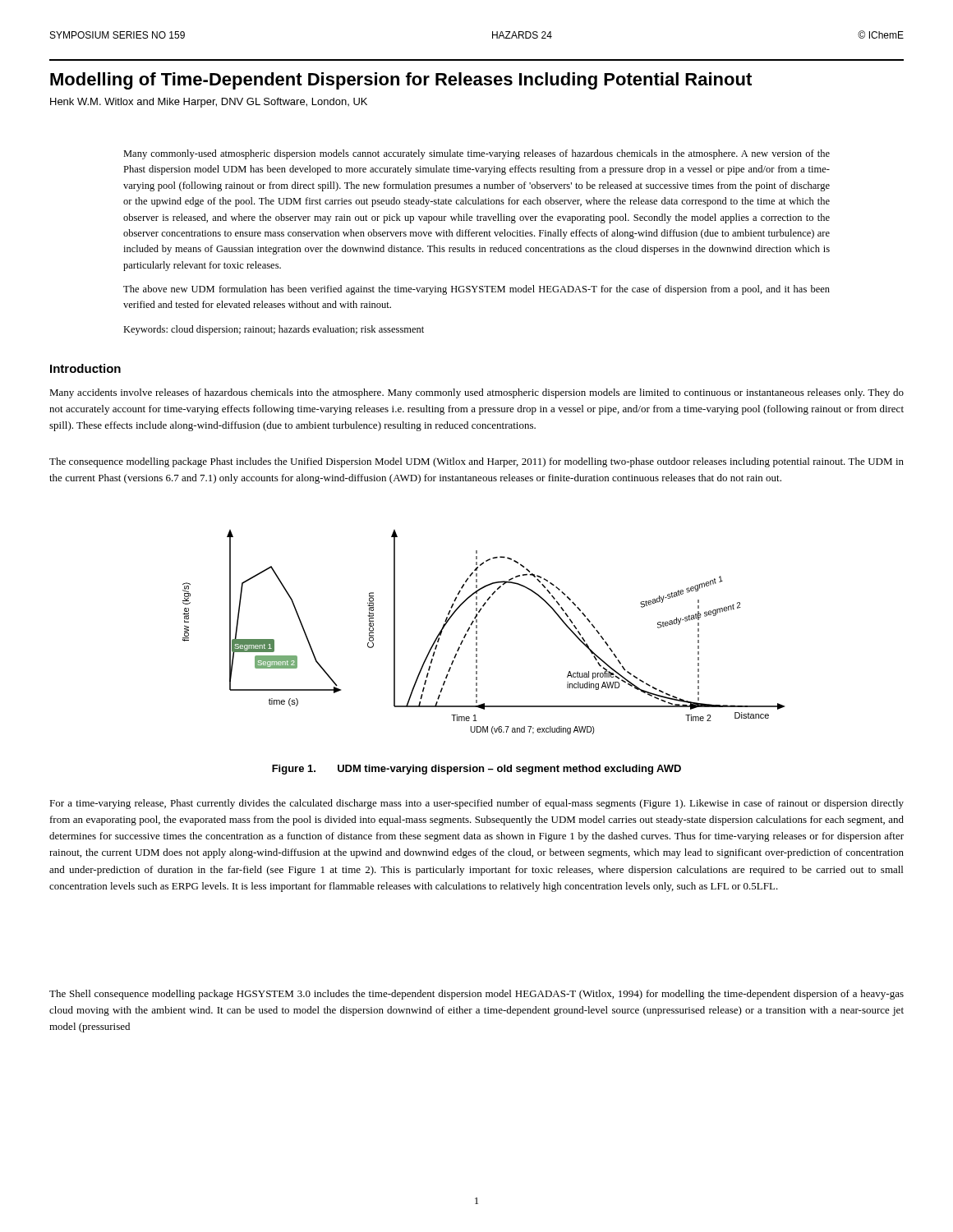Find the text block with the text "Many accidents involve releases of"

point(476,409)
